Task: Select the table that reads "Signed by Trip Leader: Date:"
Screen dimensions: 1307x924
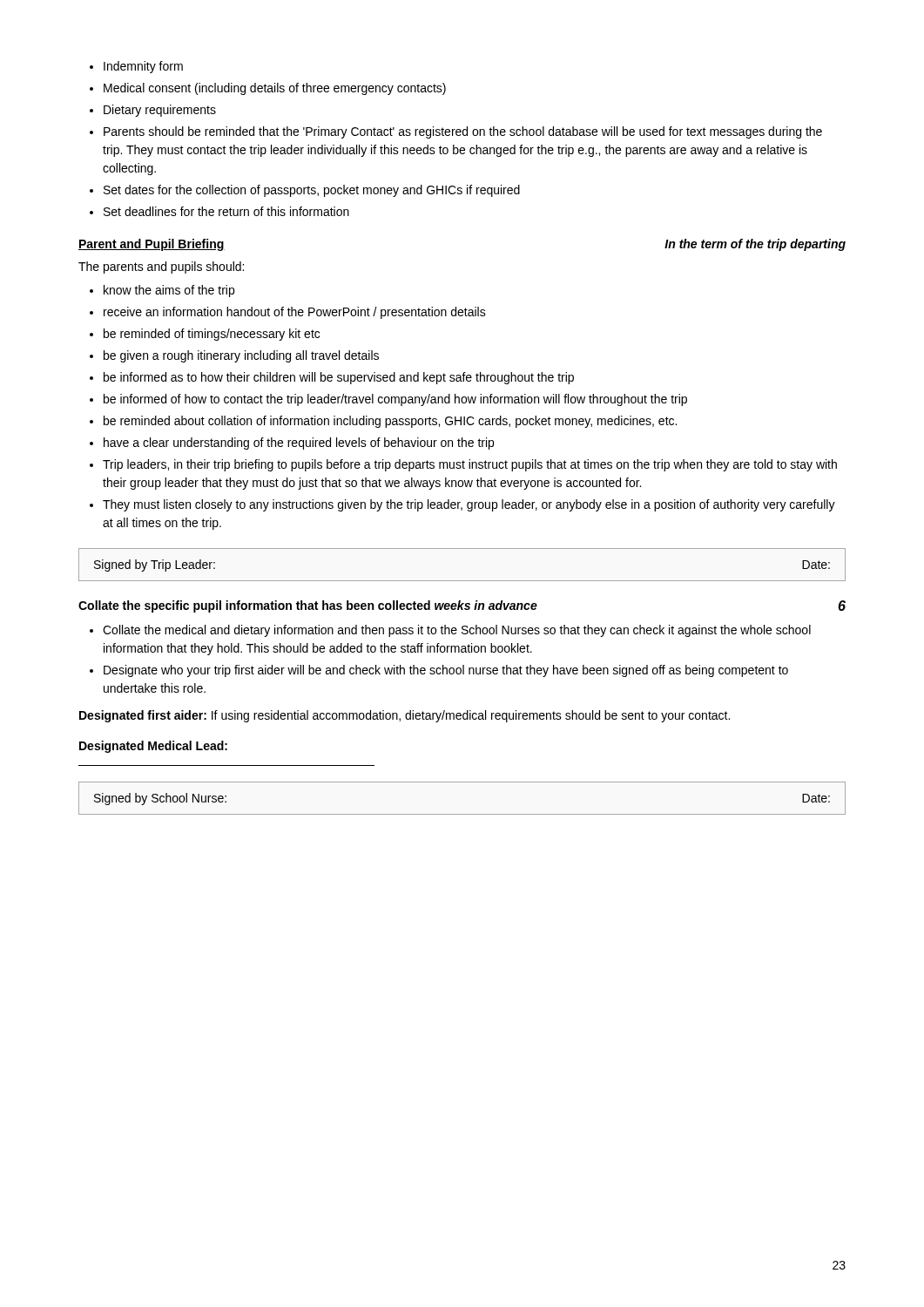Action: (x=462, y=565)
